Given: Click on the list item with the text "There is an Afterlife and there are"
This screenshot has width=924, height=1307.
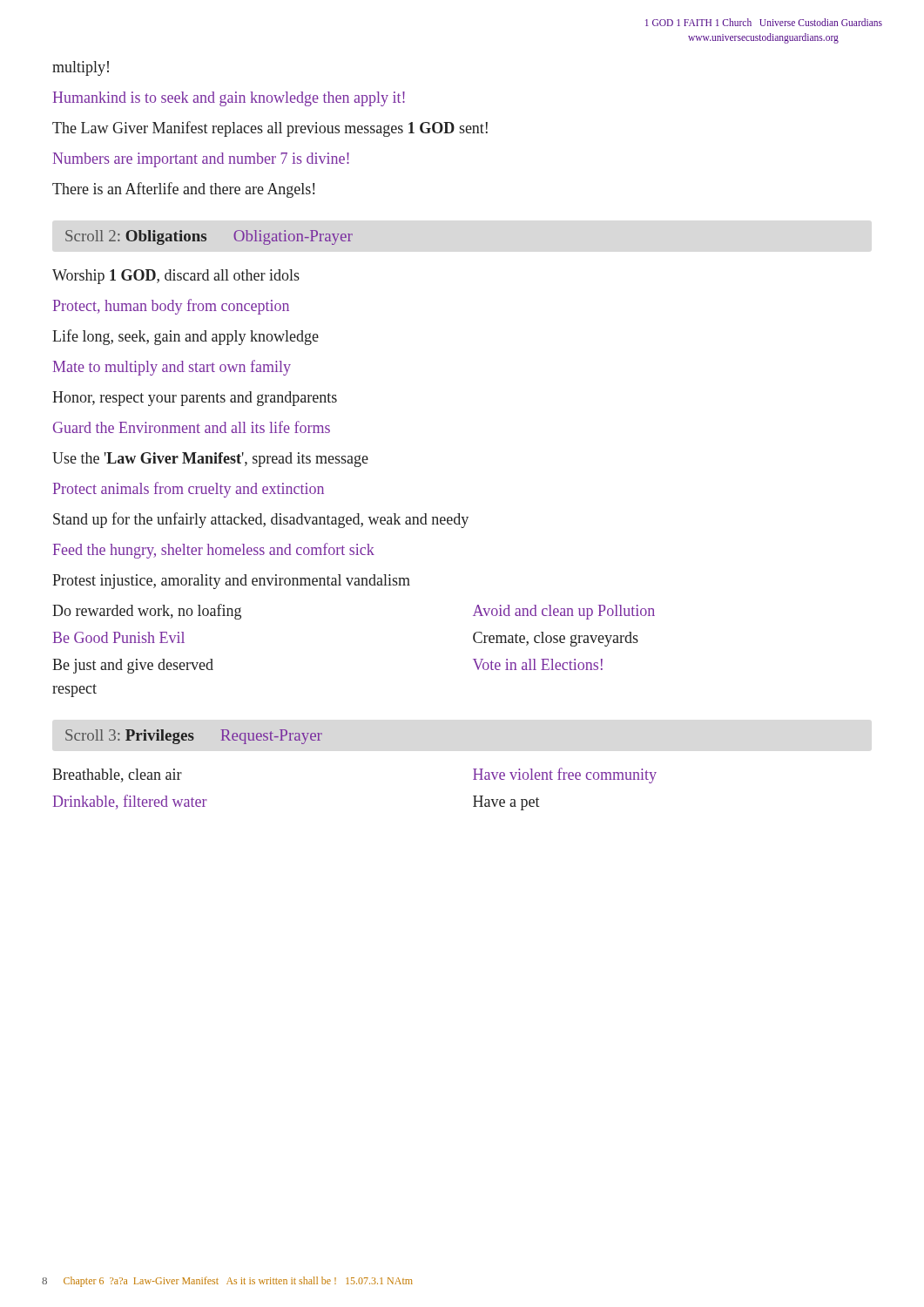Looking at the screenshot, I should [x=184, y=189].
